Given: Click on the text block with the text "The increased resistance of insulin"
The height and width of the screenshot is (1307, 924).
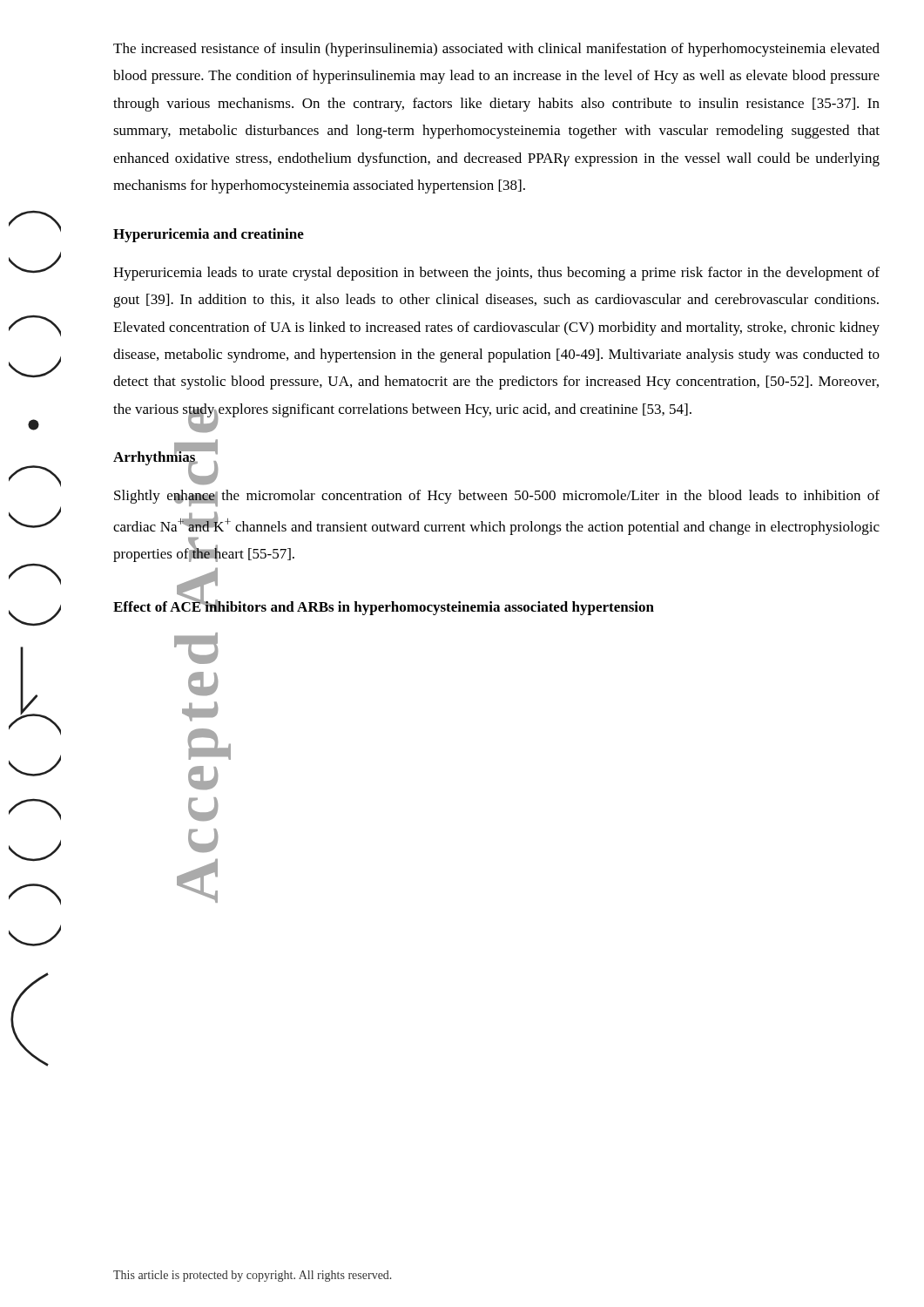Looking at the screenshot, I should coord(496,117).
